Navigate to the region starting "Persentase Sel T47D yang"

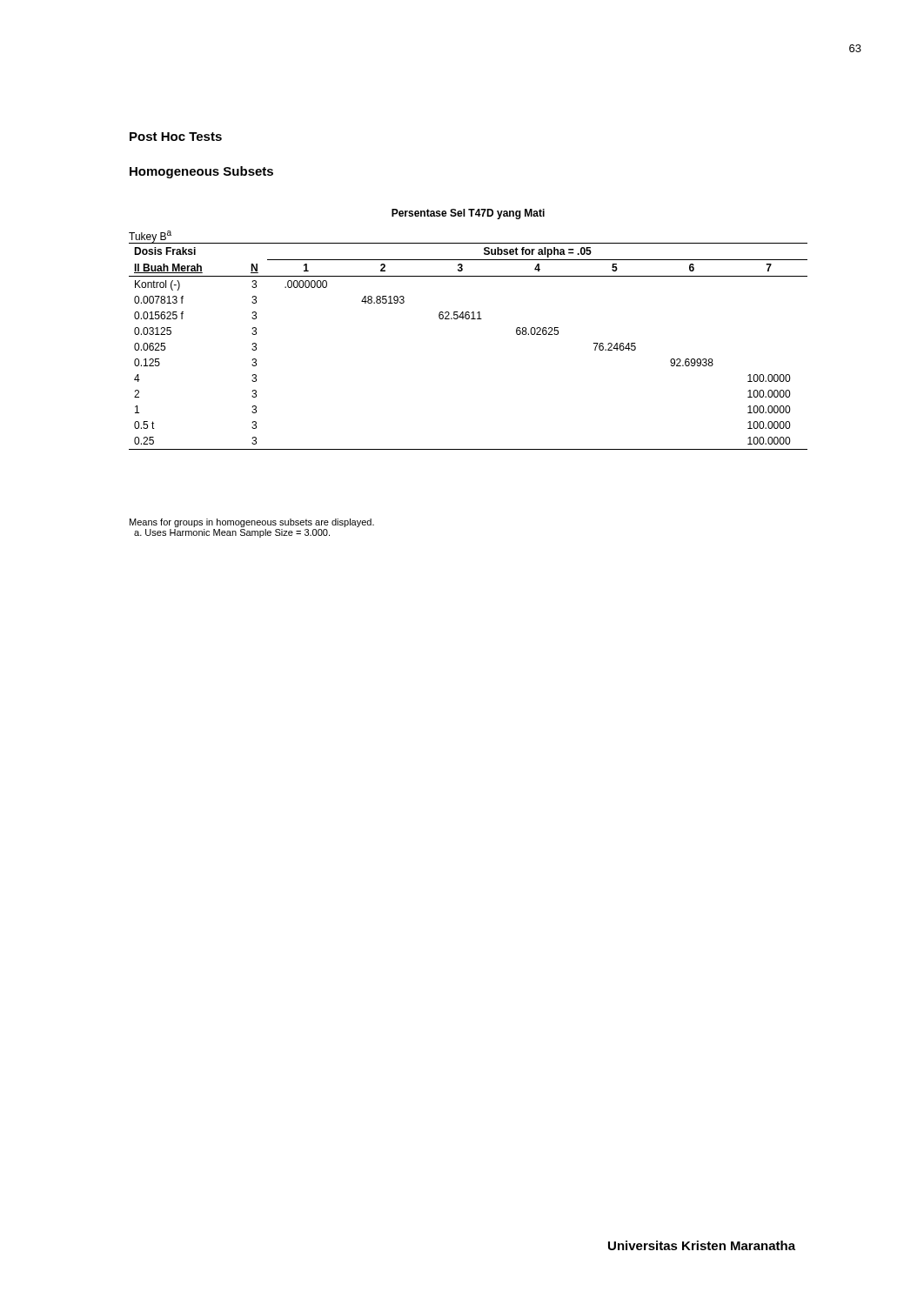click(468, 213)
